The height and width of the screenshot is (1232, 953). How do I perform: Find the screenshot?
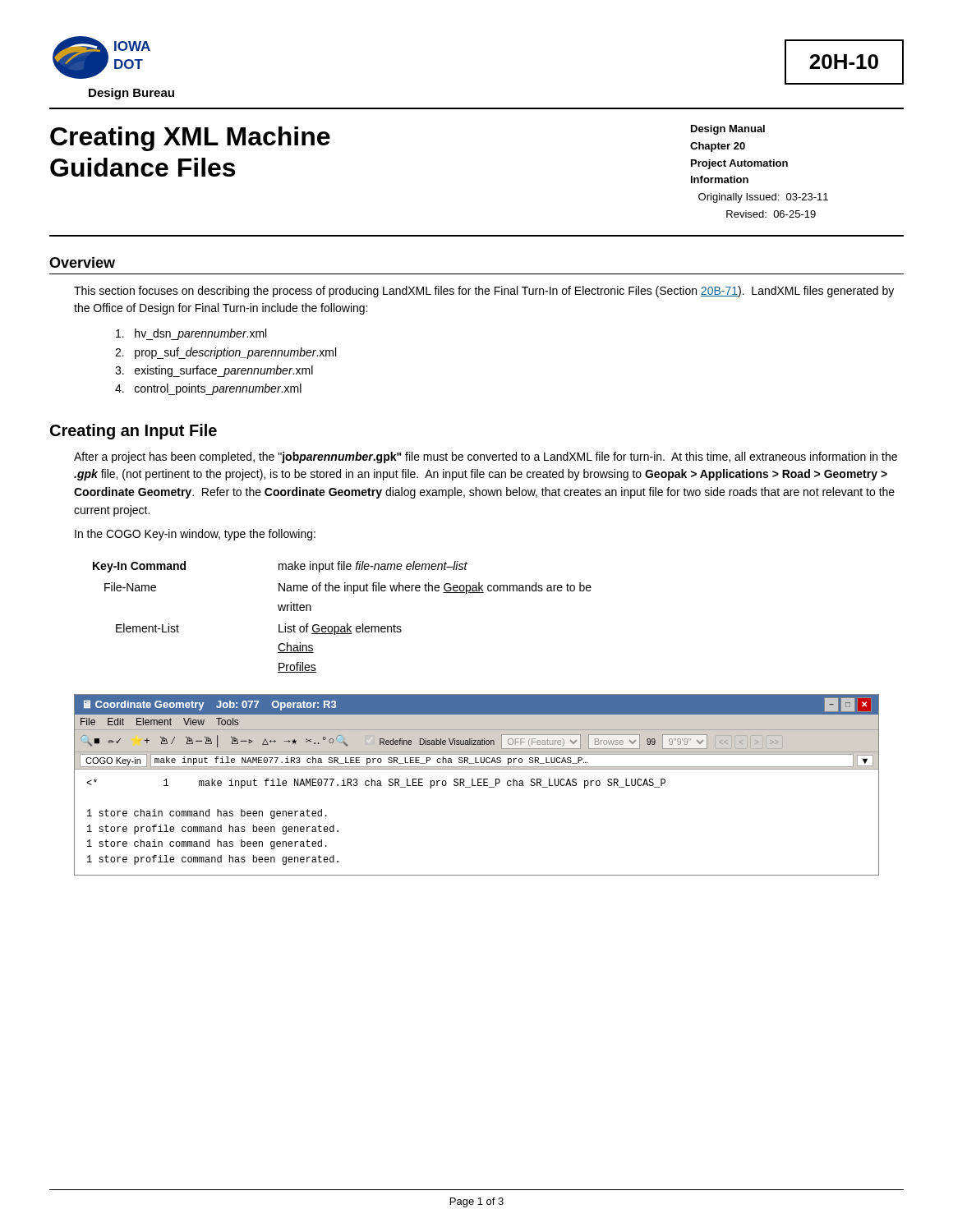tap(476, 785)
